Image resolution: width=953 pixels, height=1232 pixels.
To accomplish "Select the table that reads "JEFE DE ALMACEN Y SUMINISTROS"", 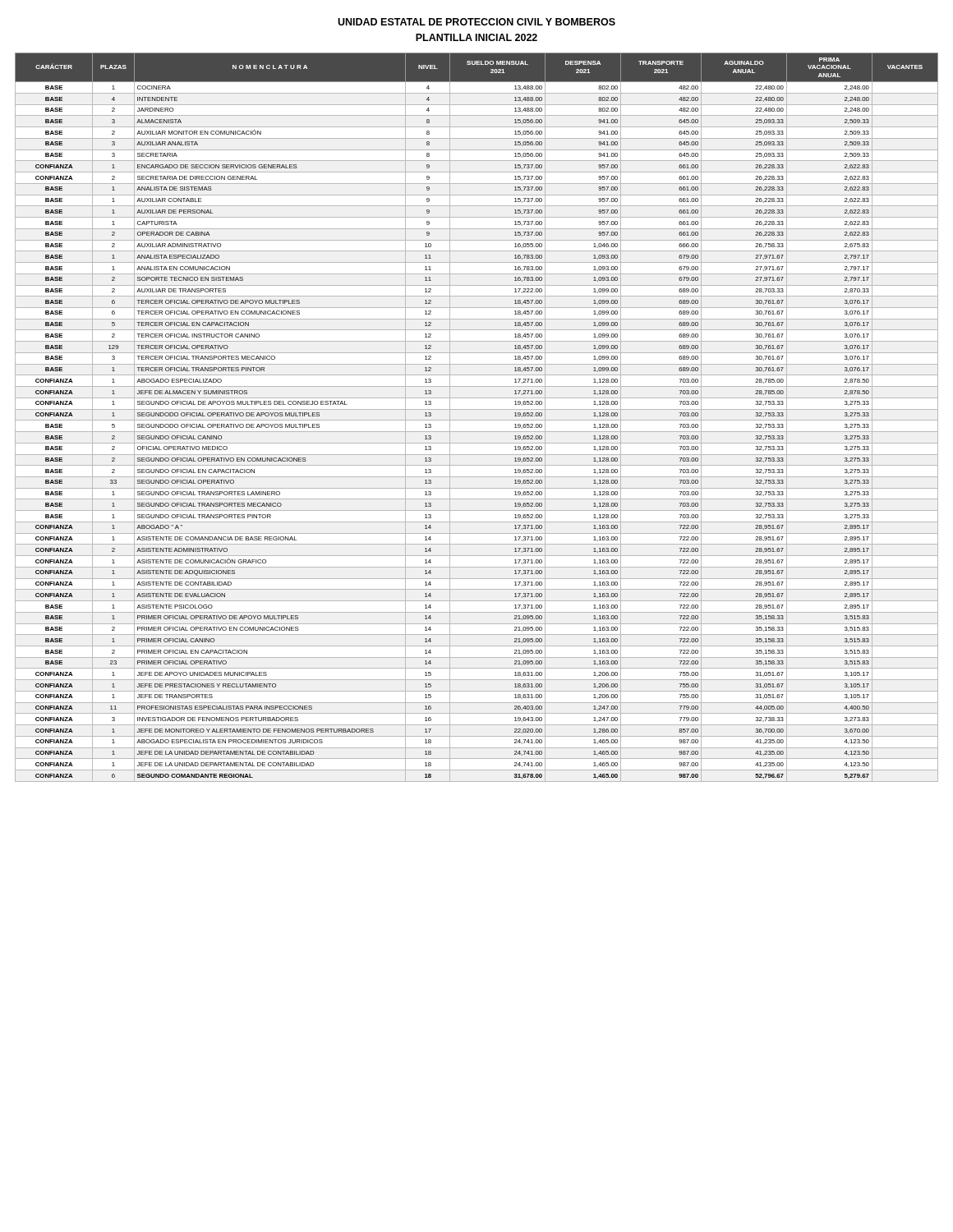I will click(476, 417).
